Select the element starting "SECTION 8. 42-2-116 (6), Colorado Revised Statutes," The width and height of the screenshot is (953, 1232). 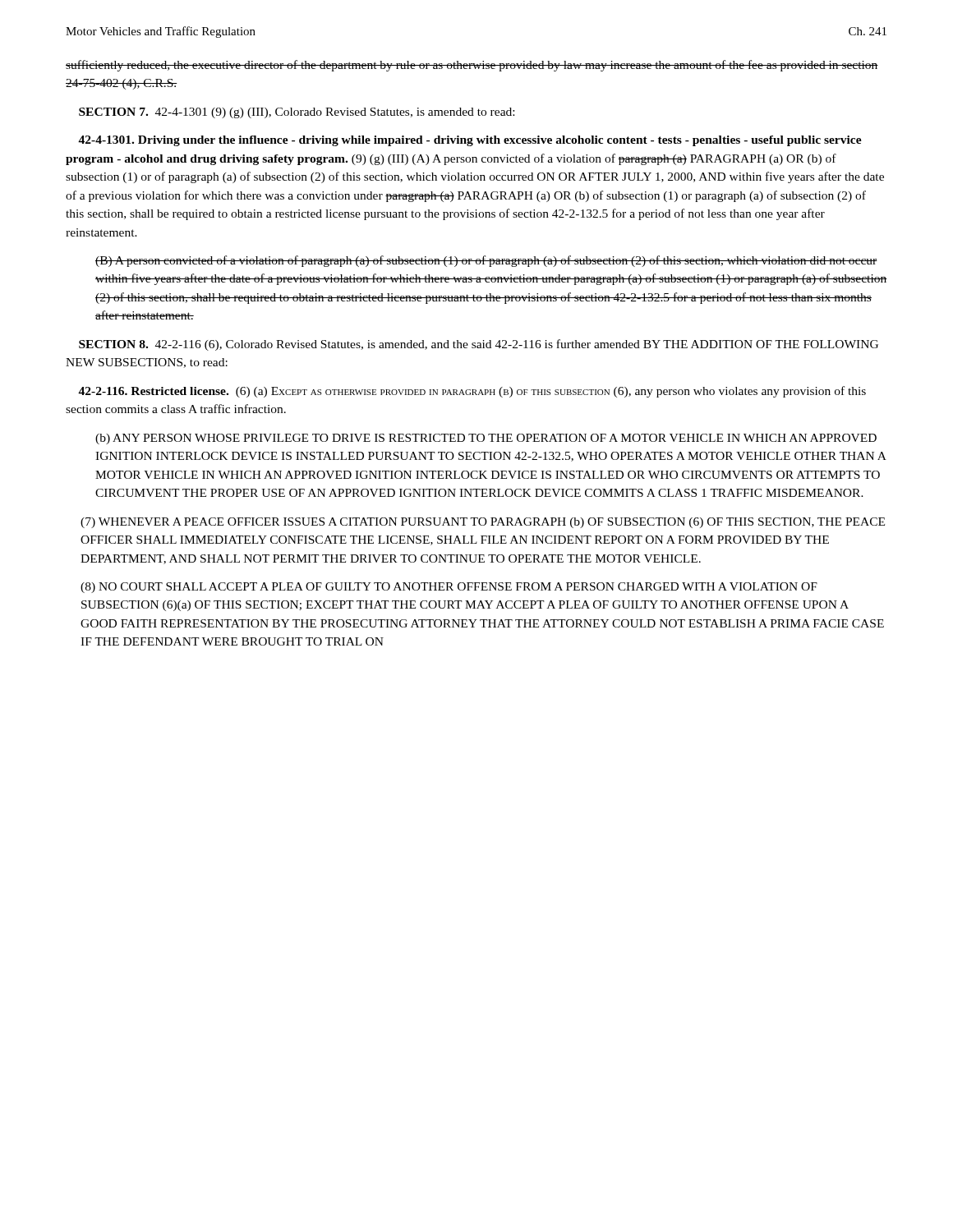coord(472,353)
